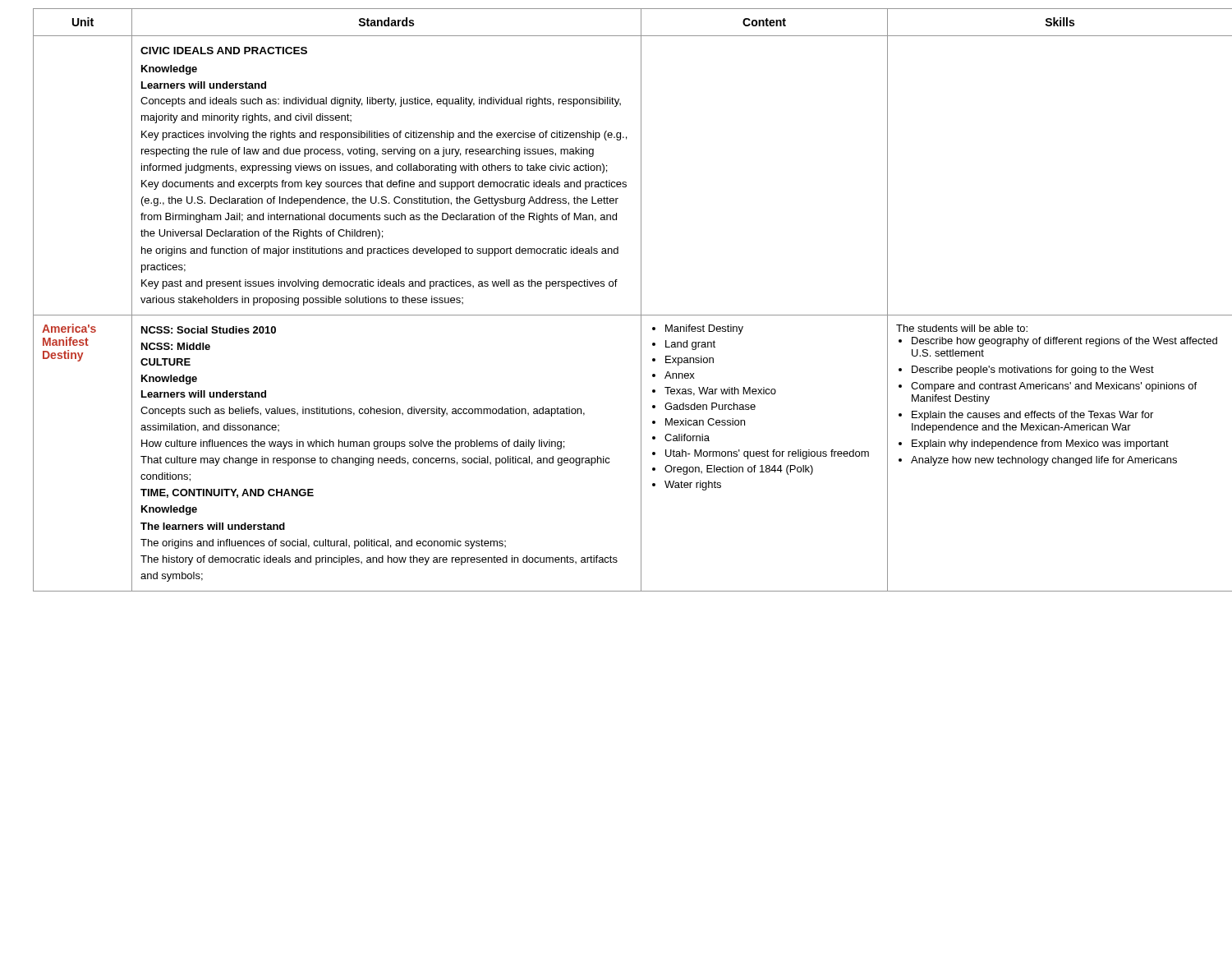Screen dimensions: 953x1232
Task: Locate the table with the text "Skills"
Action: tap(616, 300)
